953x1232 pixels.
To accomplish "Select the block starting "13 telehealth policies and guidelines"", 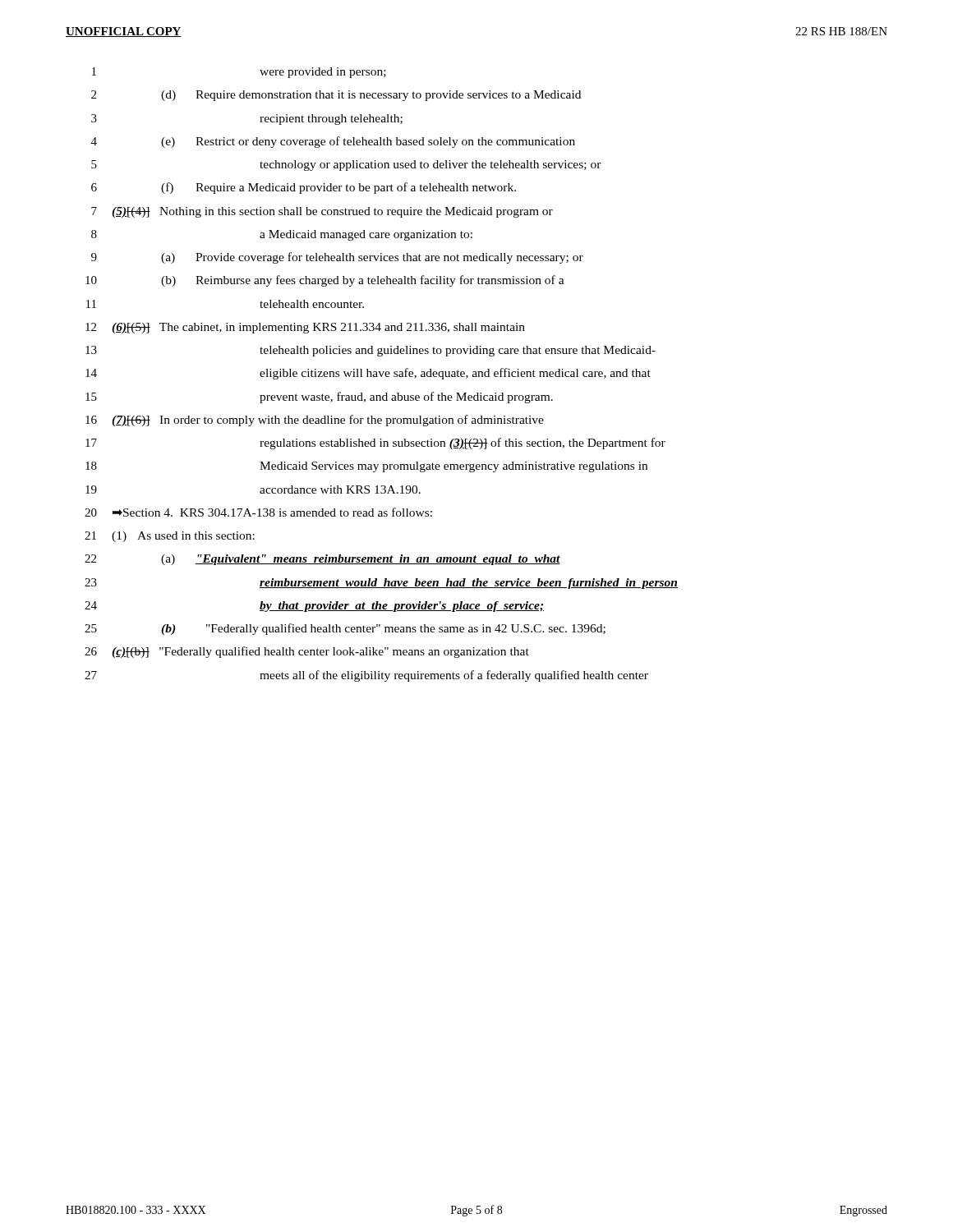I will [x=476, y=350].
